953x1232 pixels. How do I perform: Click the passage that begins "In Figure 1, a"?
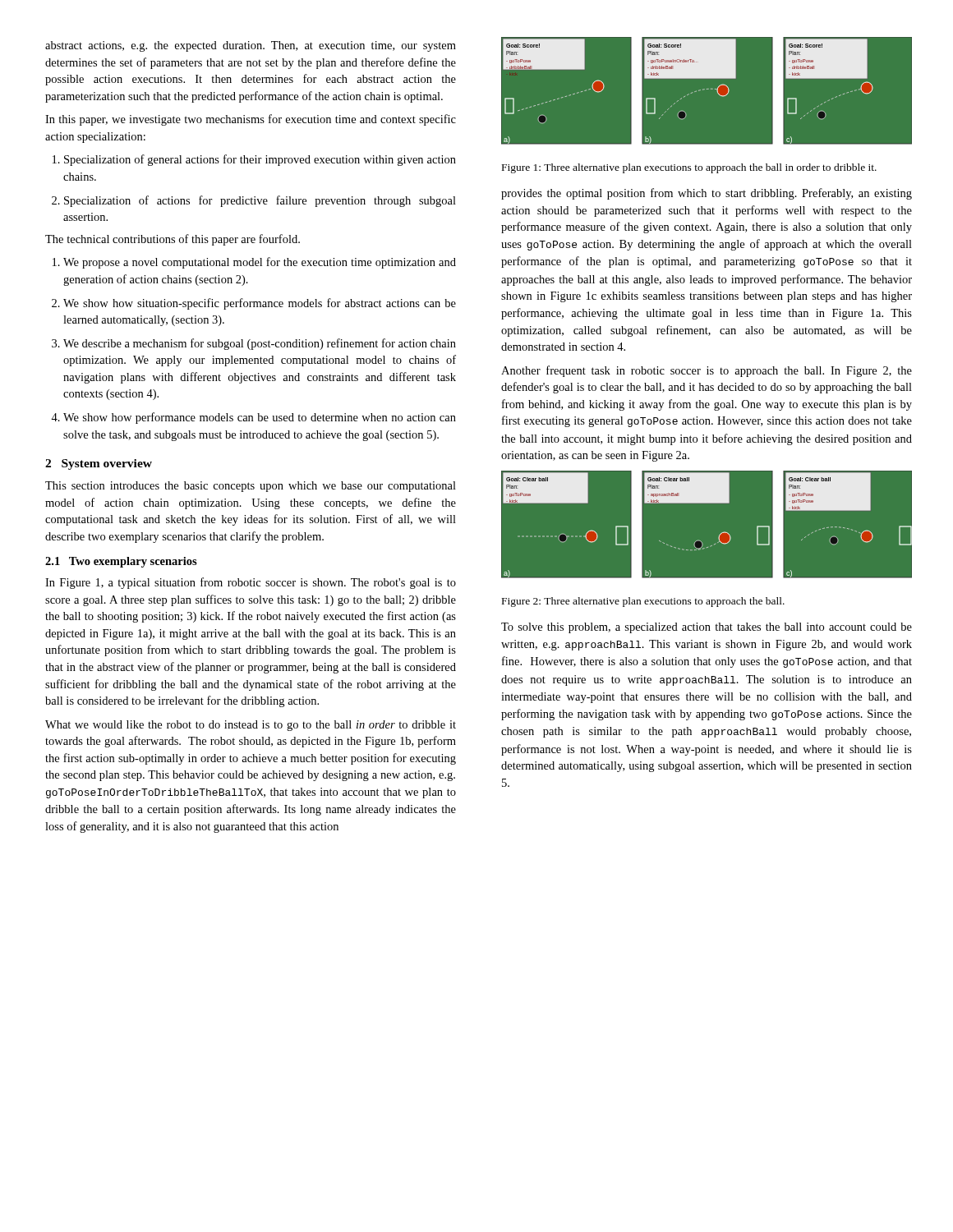coord(251,705)
